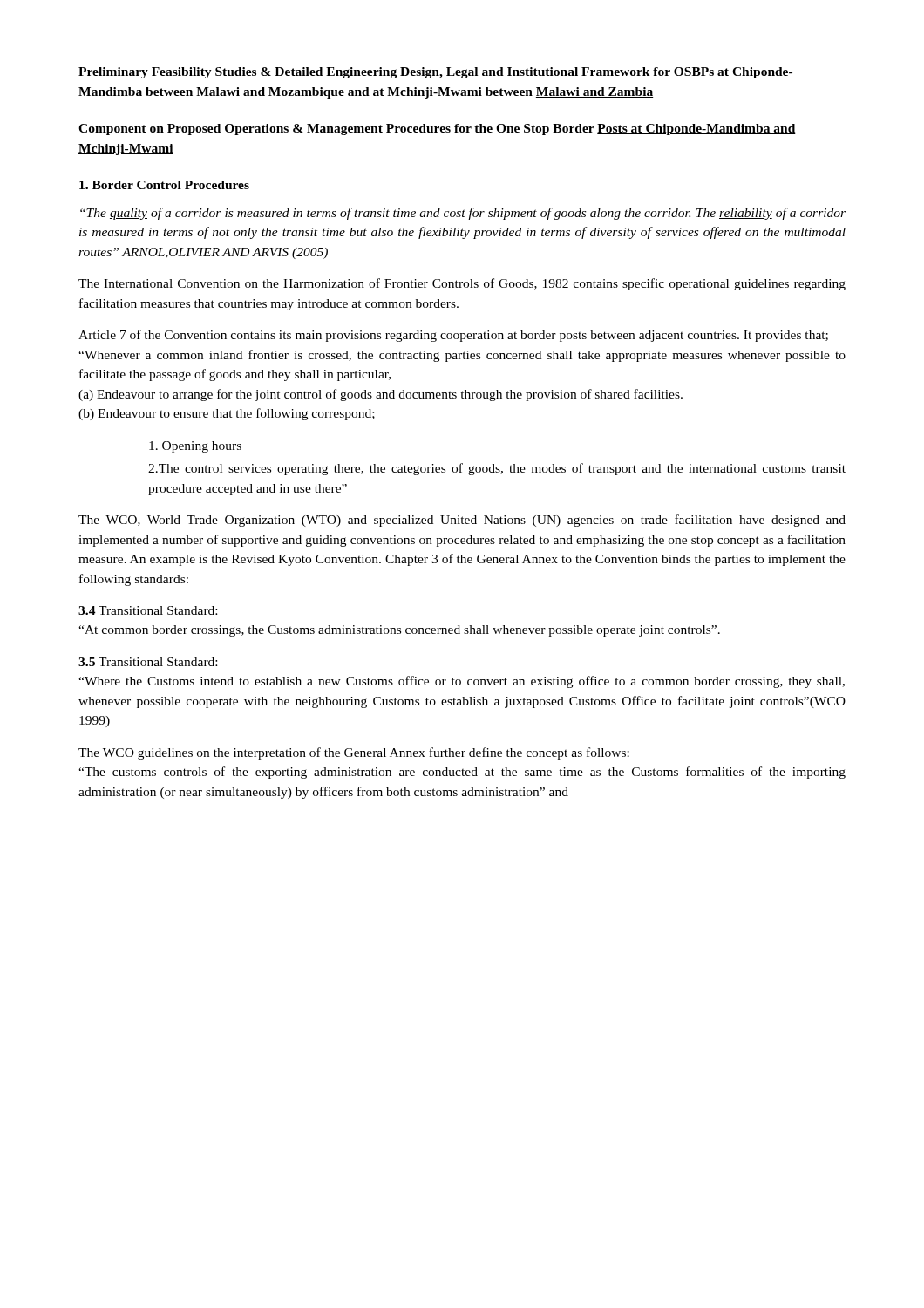Image resolution: width=924 pixels, height=1308 pixels.
Task: Find the element starting "The WCO guidelines on the"
Action: click(462, 772)
